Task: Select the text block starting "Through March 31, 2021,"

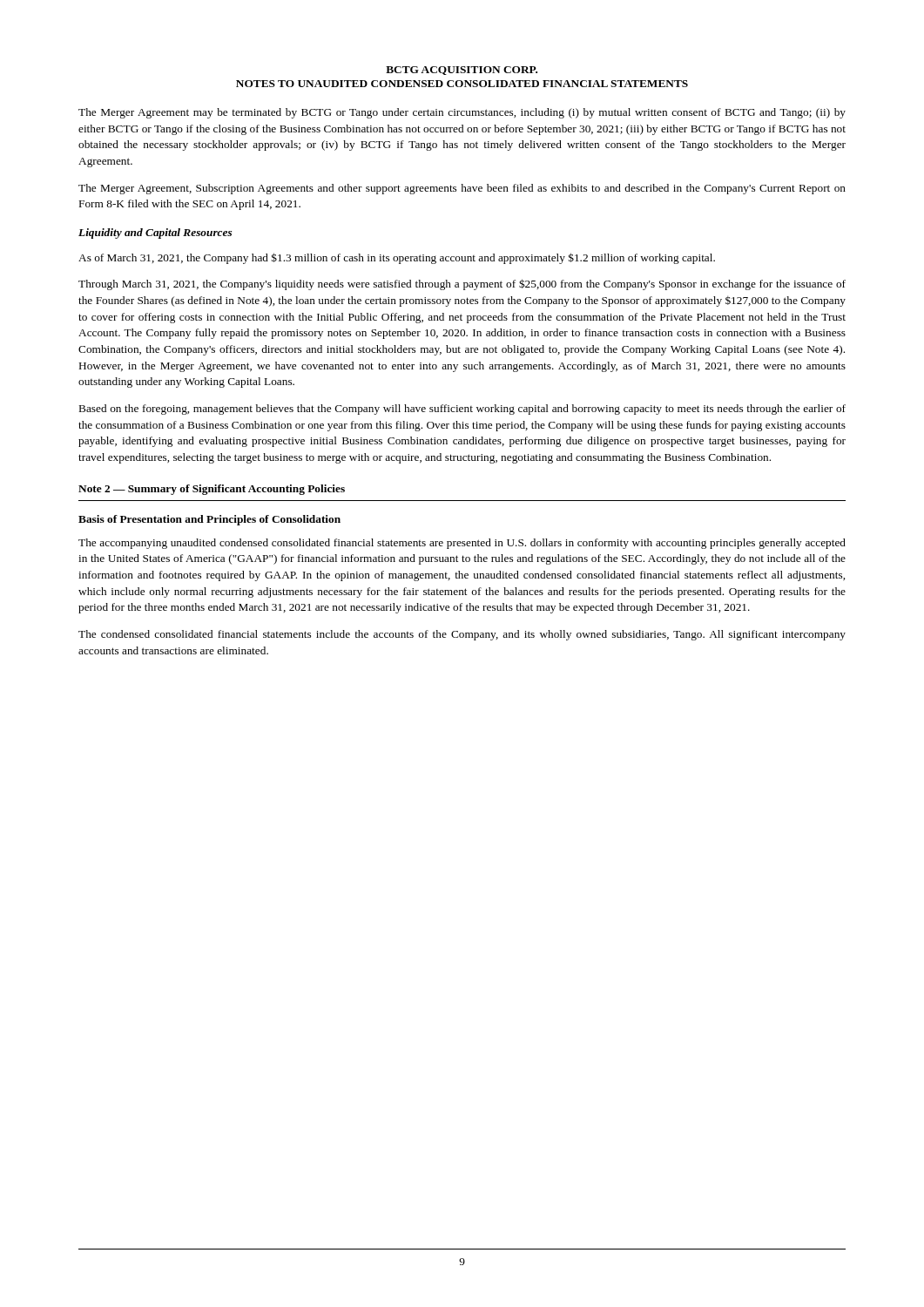Action: [462, 333]
